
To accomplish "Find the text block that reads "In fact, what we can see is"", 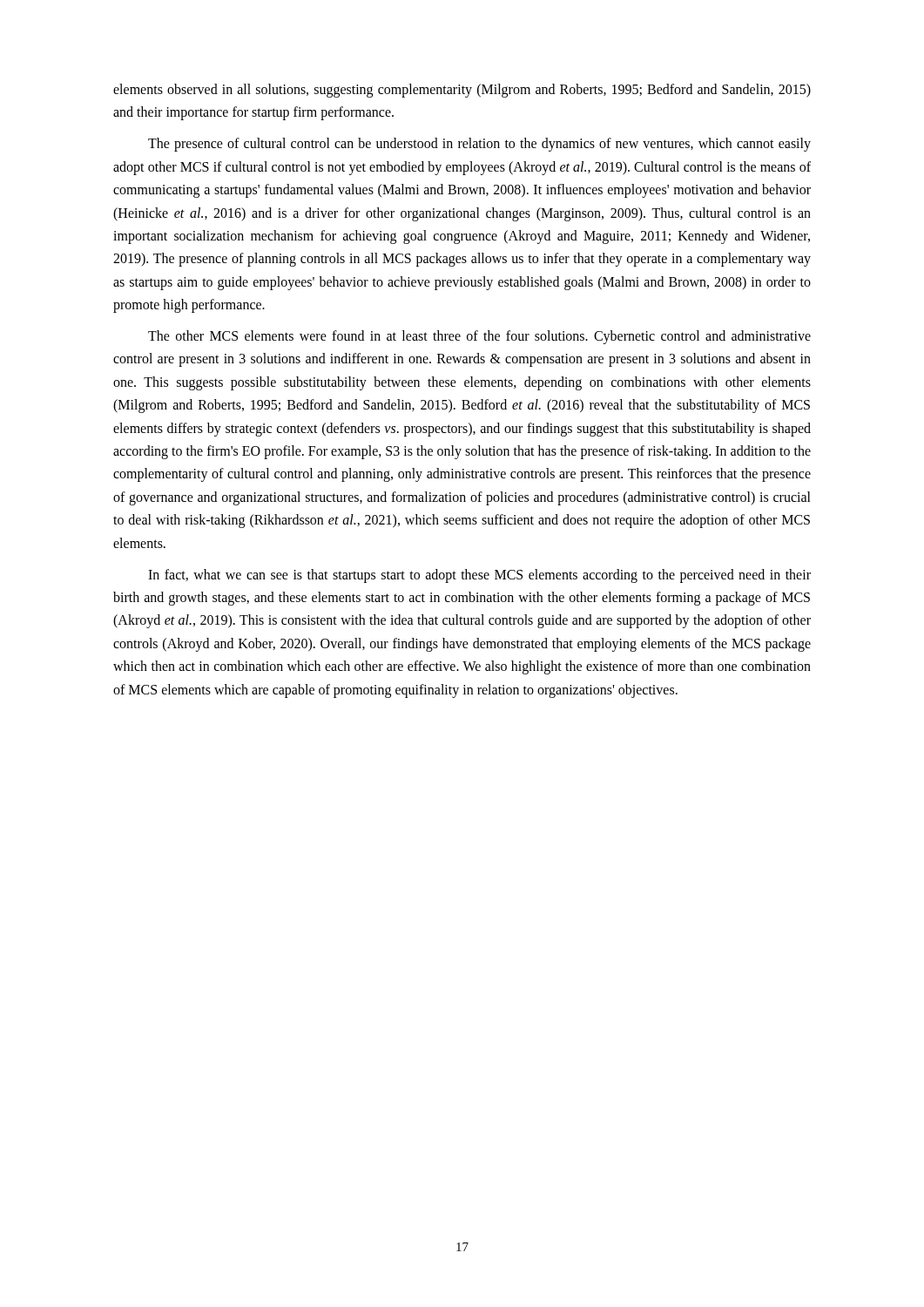I will [462, 632].
